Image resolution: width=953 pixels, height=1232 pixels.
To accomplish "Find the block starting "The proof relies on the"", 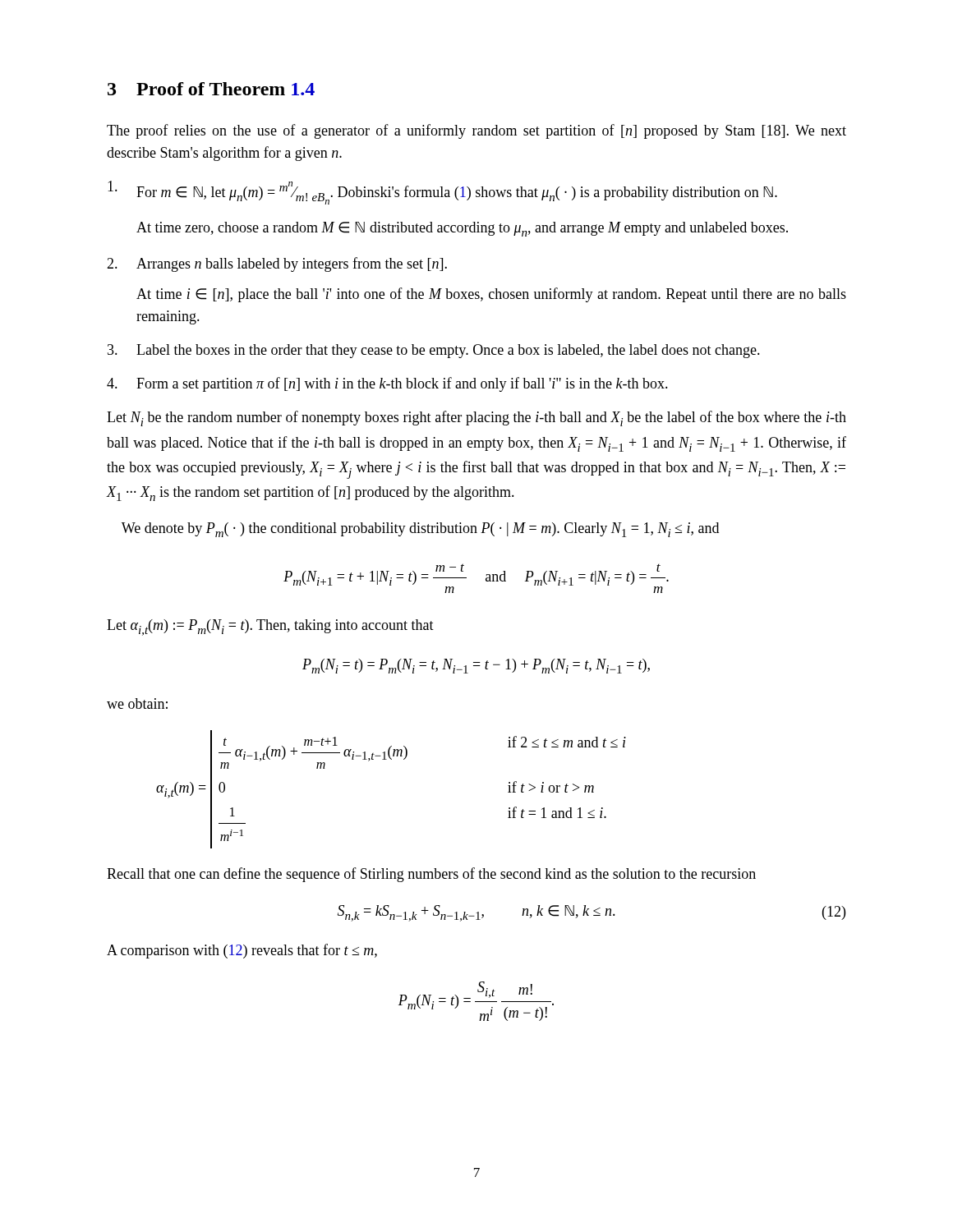I will [x=476, y=142].
